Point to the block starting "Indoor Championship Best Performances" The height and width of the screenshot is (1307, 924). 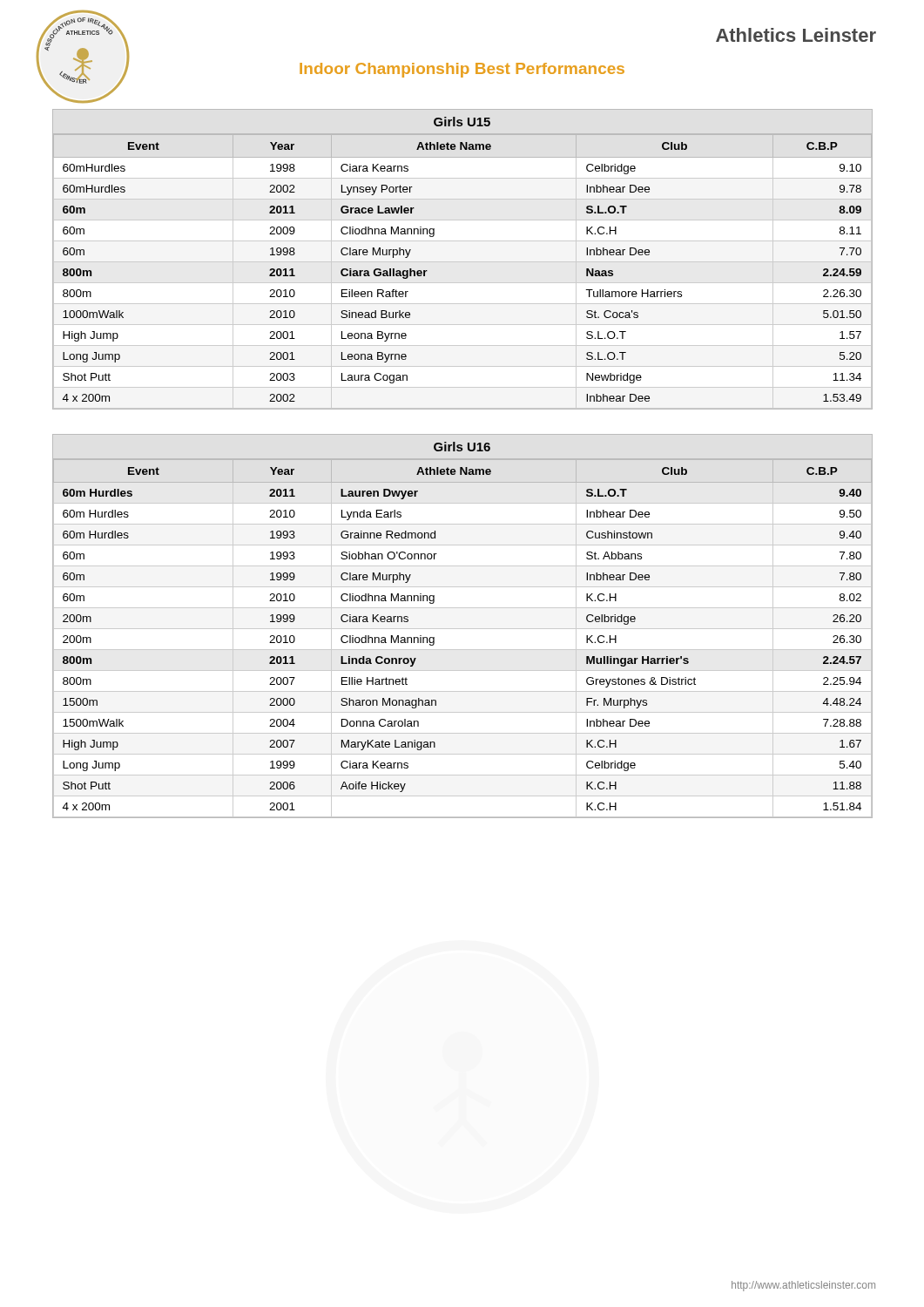(x=462, y=68)
